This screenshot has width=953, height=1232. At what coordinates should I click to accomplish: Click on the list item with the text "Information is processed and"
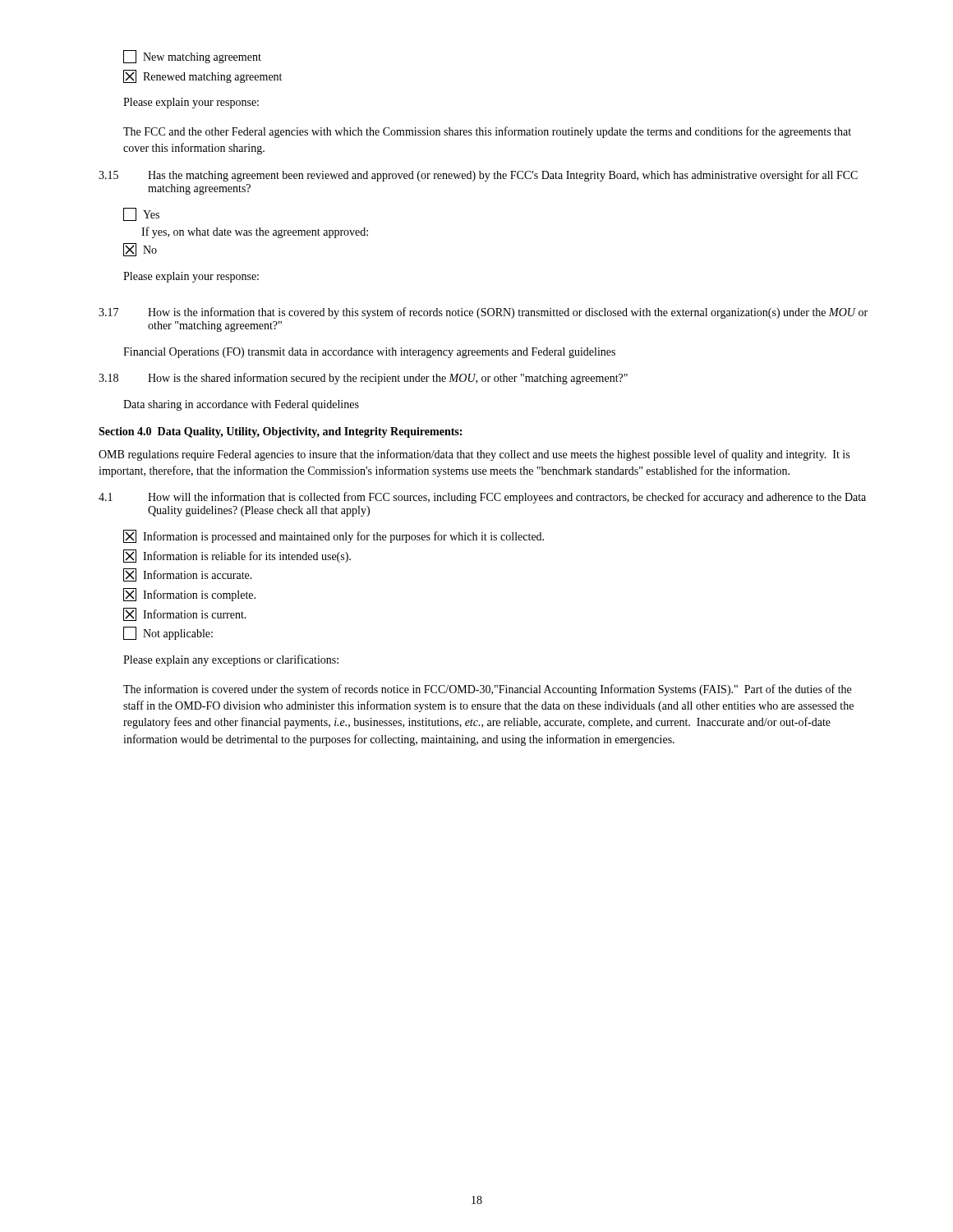click(x=334, y=537)
